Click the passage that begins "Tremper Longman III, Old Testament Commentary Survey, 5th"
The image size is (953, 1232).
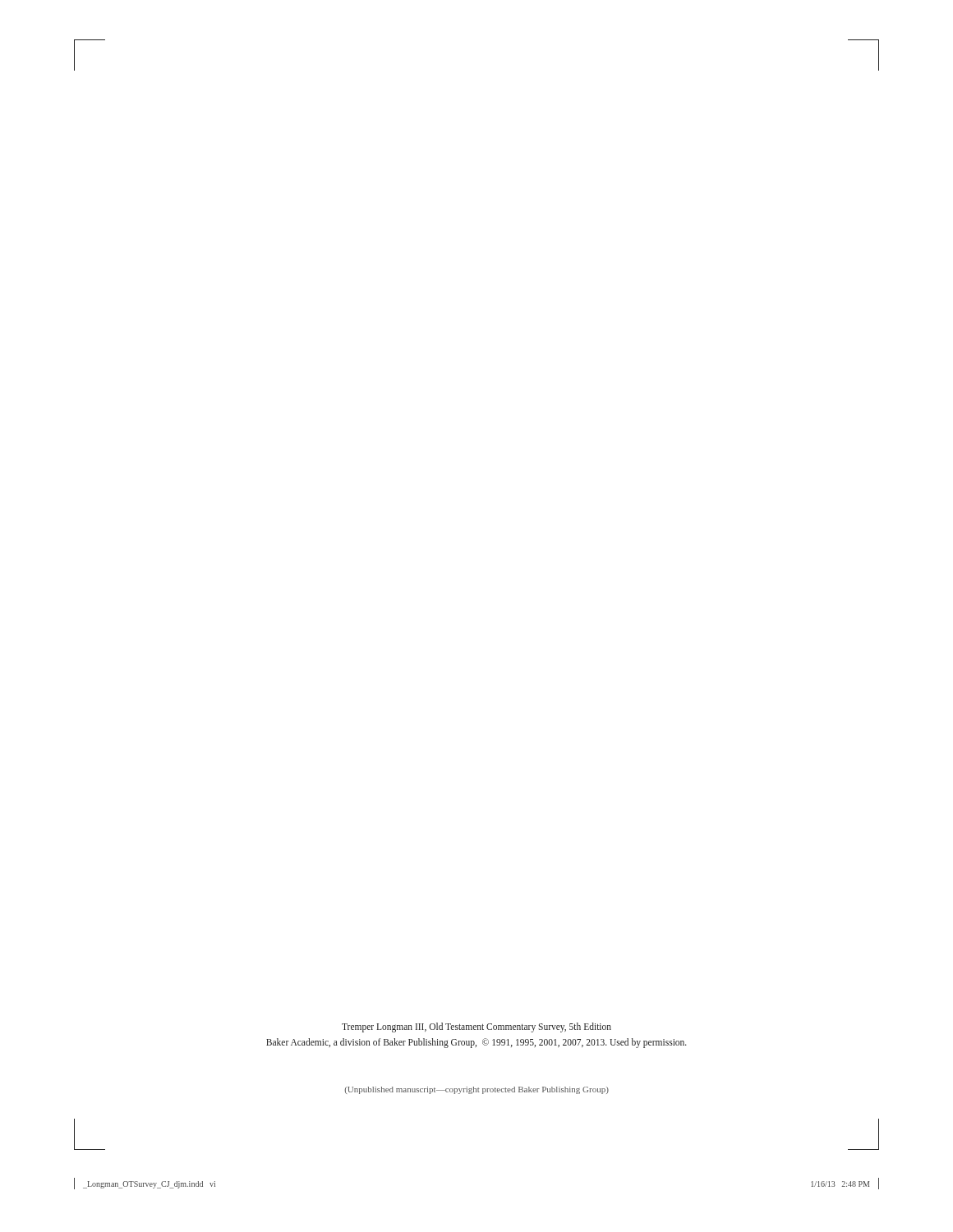tap(476, 1035)
